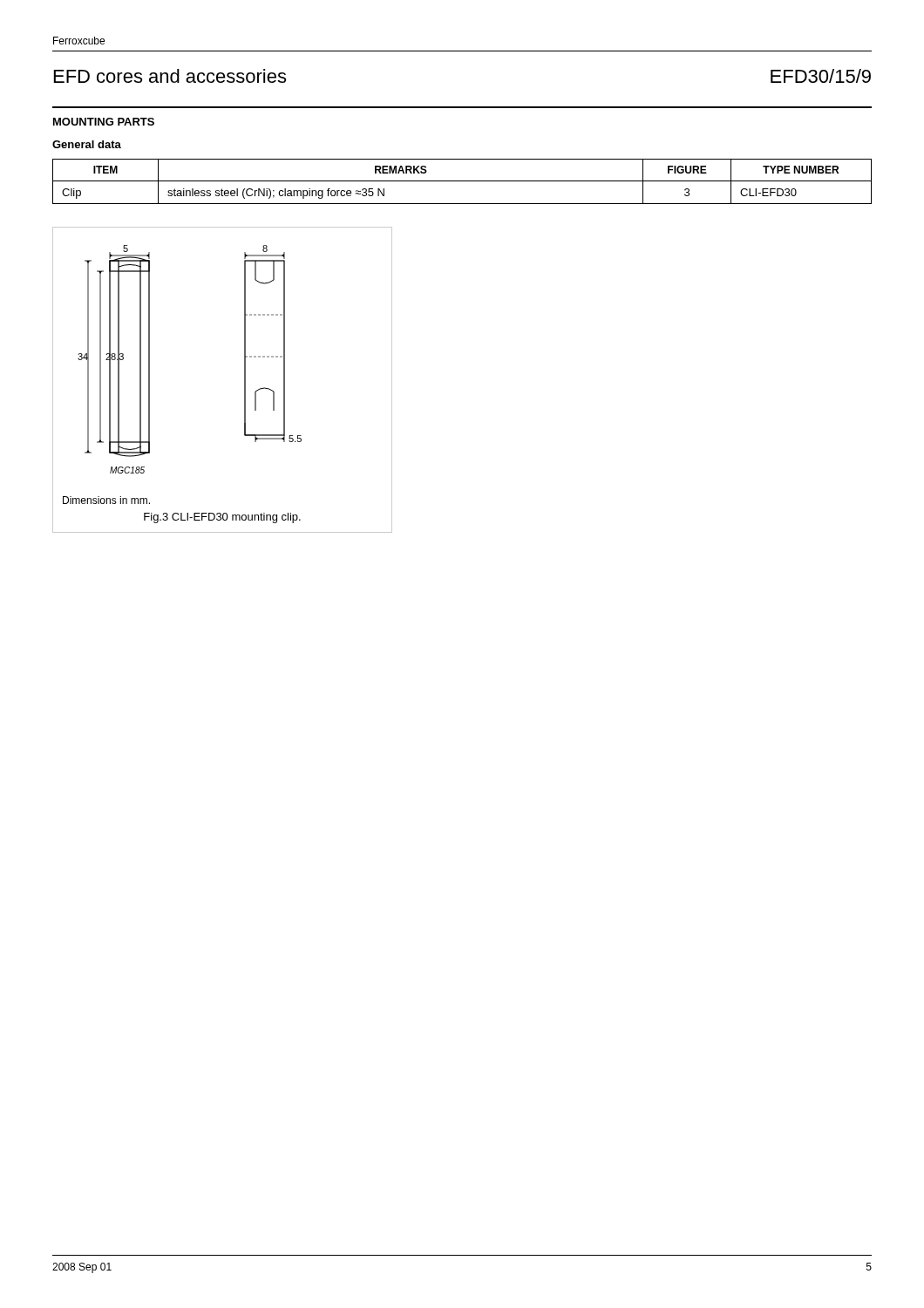Find the caption
Image resolution: width=924 pixels, height=1308 pixels.
222,517
